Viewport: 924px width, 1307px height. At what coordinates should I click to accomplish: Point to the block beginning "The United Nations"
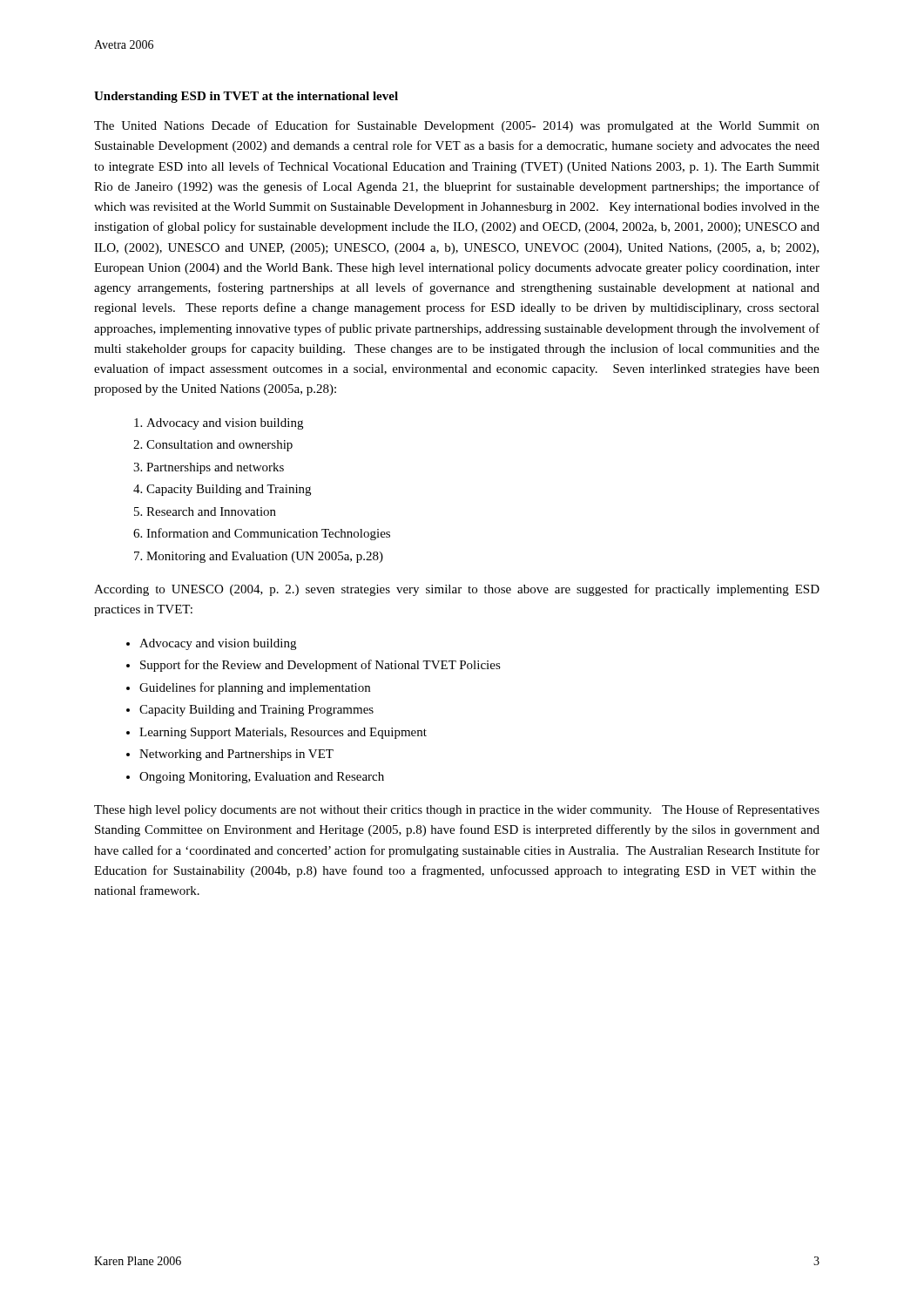(x=457, y=257)
